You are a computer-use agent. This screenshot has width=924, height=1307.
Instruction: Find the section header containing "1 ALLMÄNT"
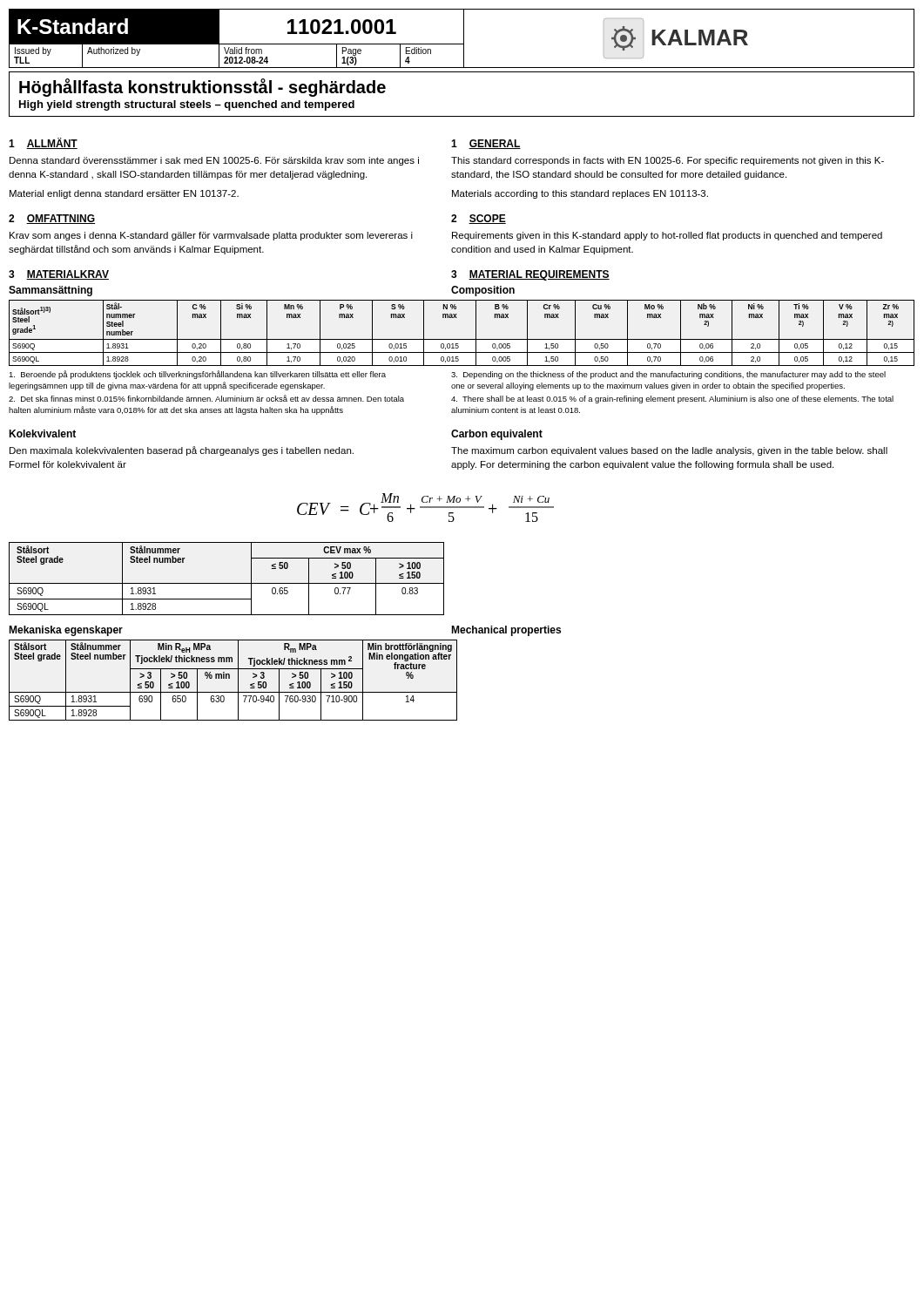coord(43,144)
